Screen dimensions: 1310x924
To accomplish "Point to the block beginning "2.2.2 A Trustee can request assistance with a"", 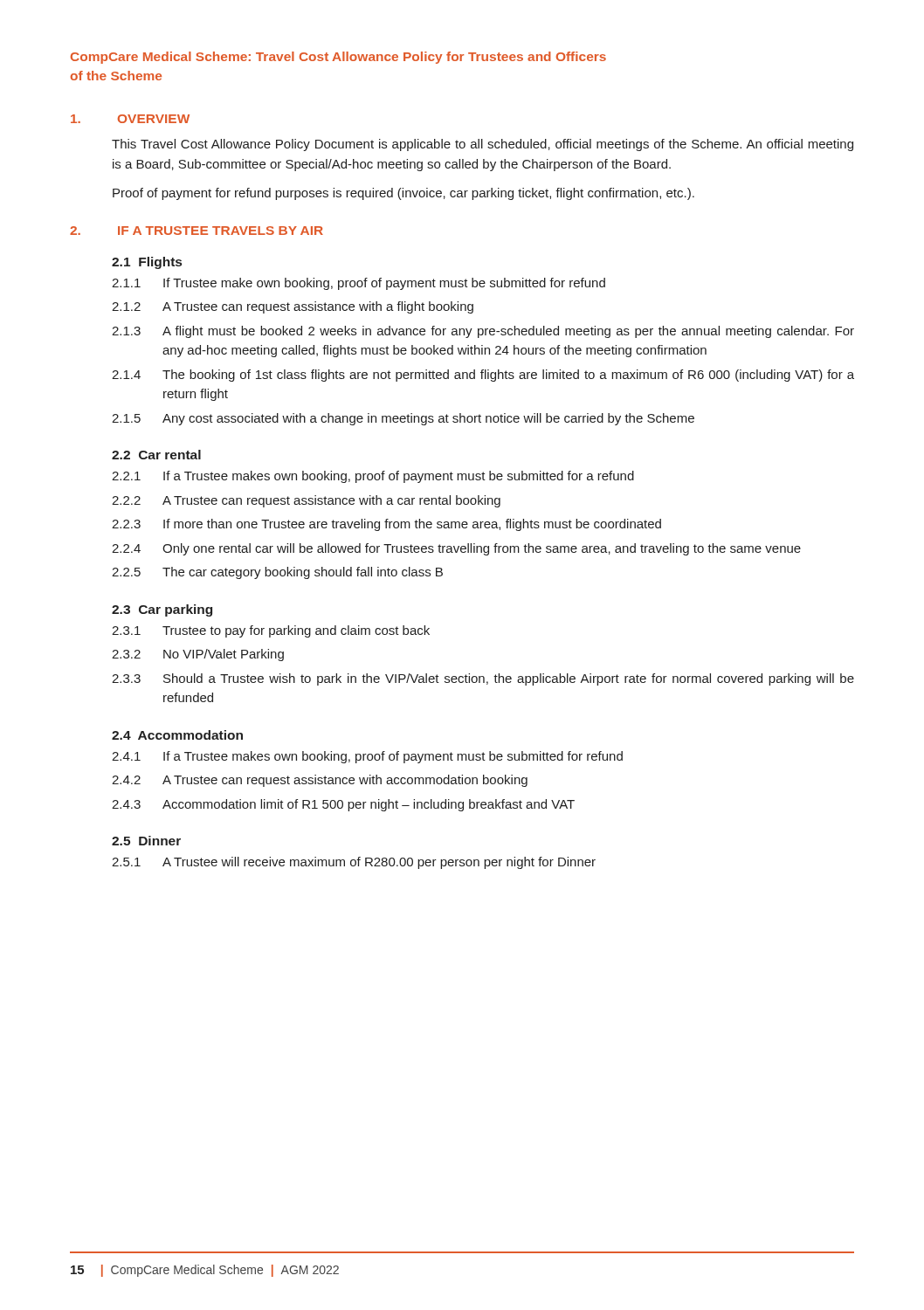I will (483, 500).
